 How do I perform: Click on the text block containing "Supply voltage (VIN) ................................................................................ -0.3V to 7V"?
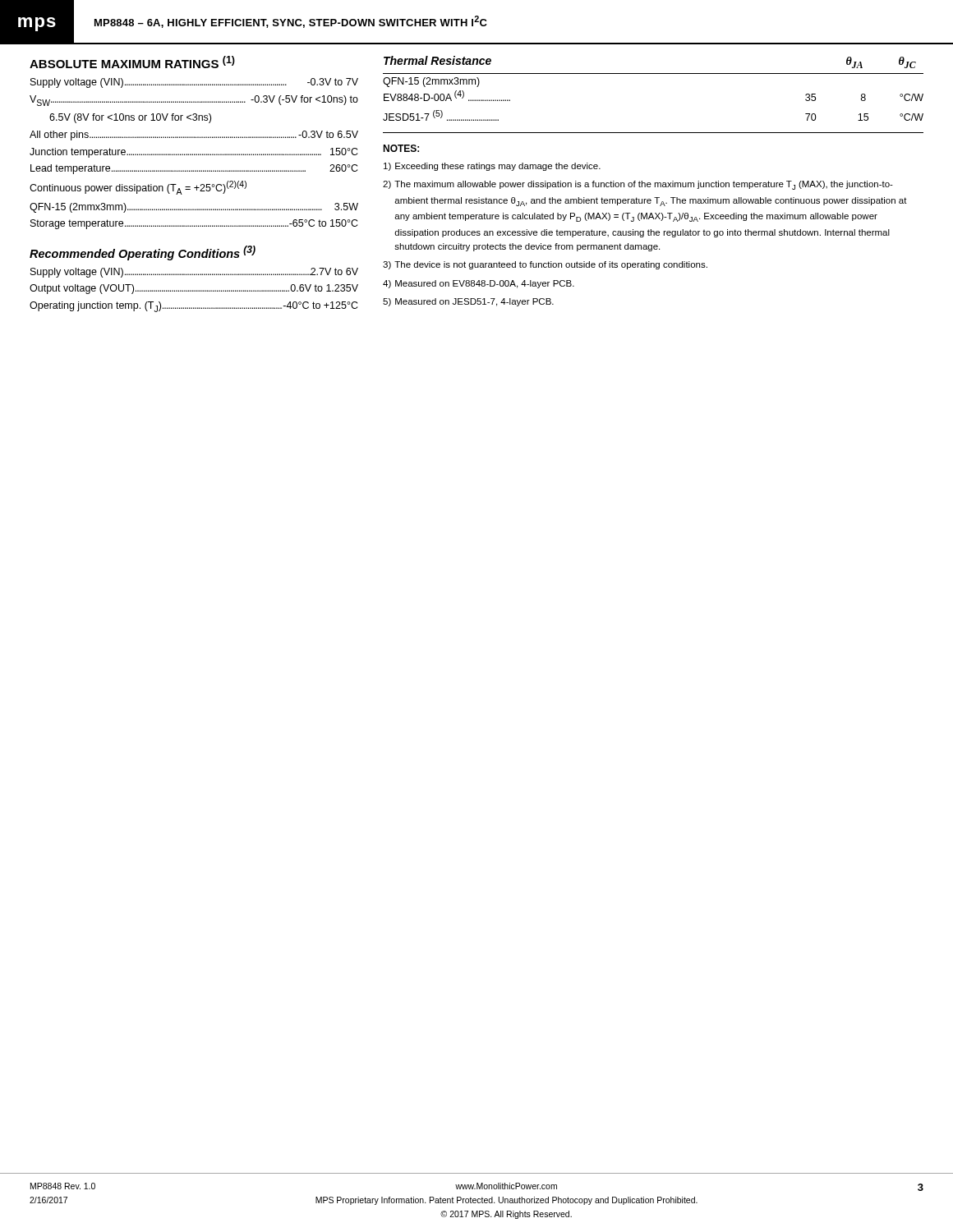tap(194, 153)
